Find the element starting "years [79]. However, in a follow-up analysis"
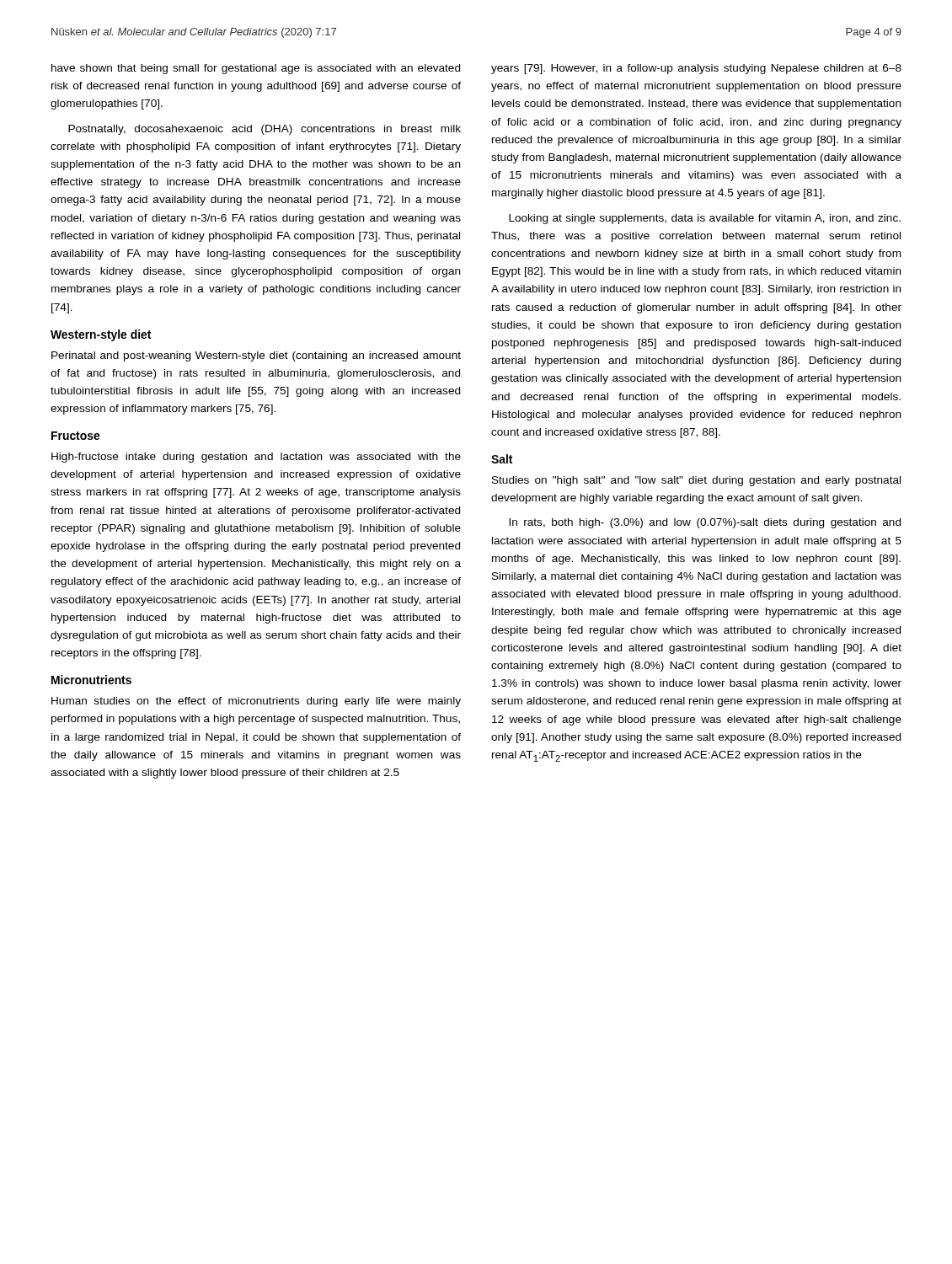The height and width of the screenshot is (1264, 952). tap(696, 250)
